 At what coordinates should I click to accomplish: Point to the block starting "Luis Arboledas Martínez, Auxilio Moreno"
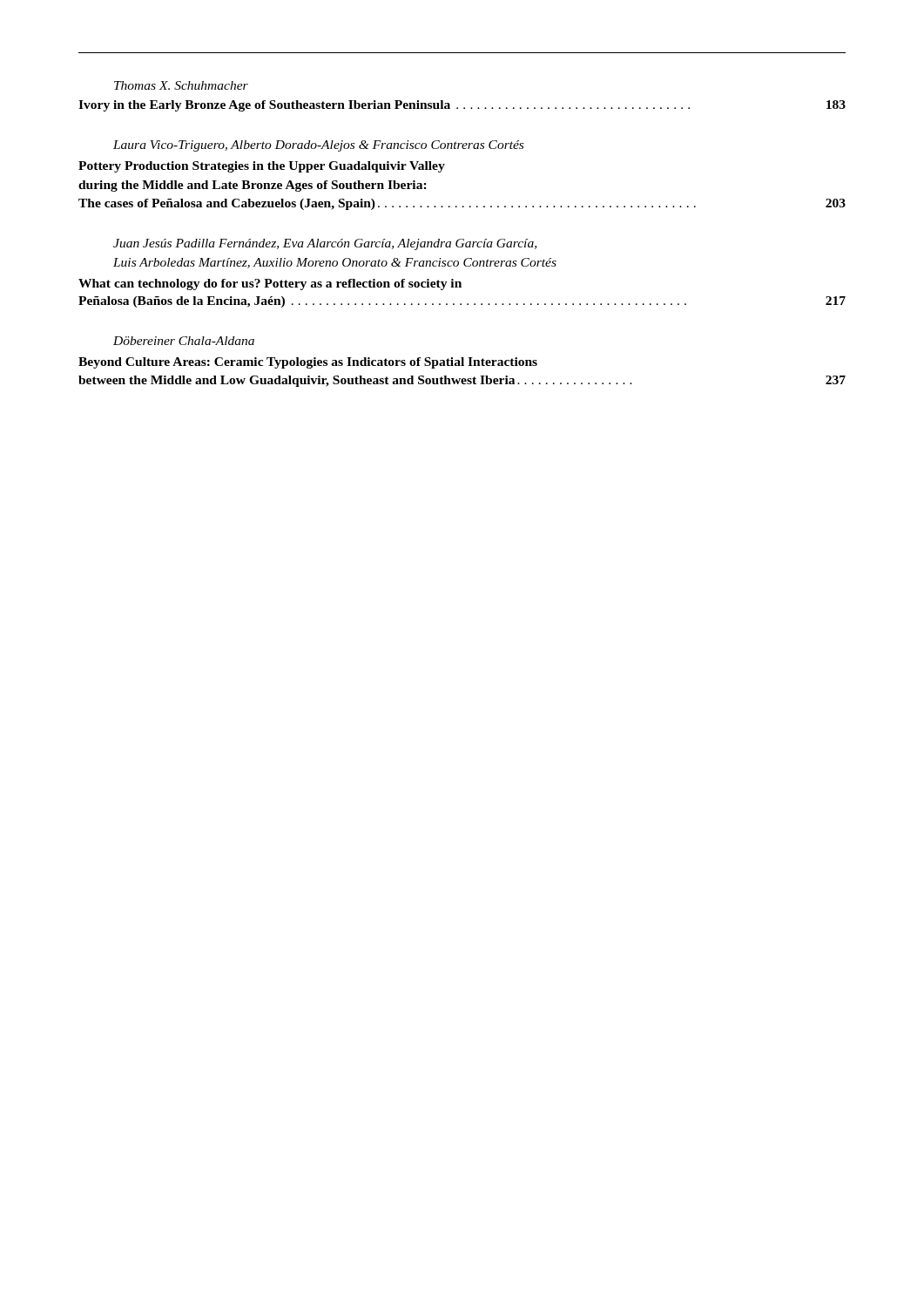coord(335,262)
